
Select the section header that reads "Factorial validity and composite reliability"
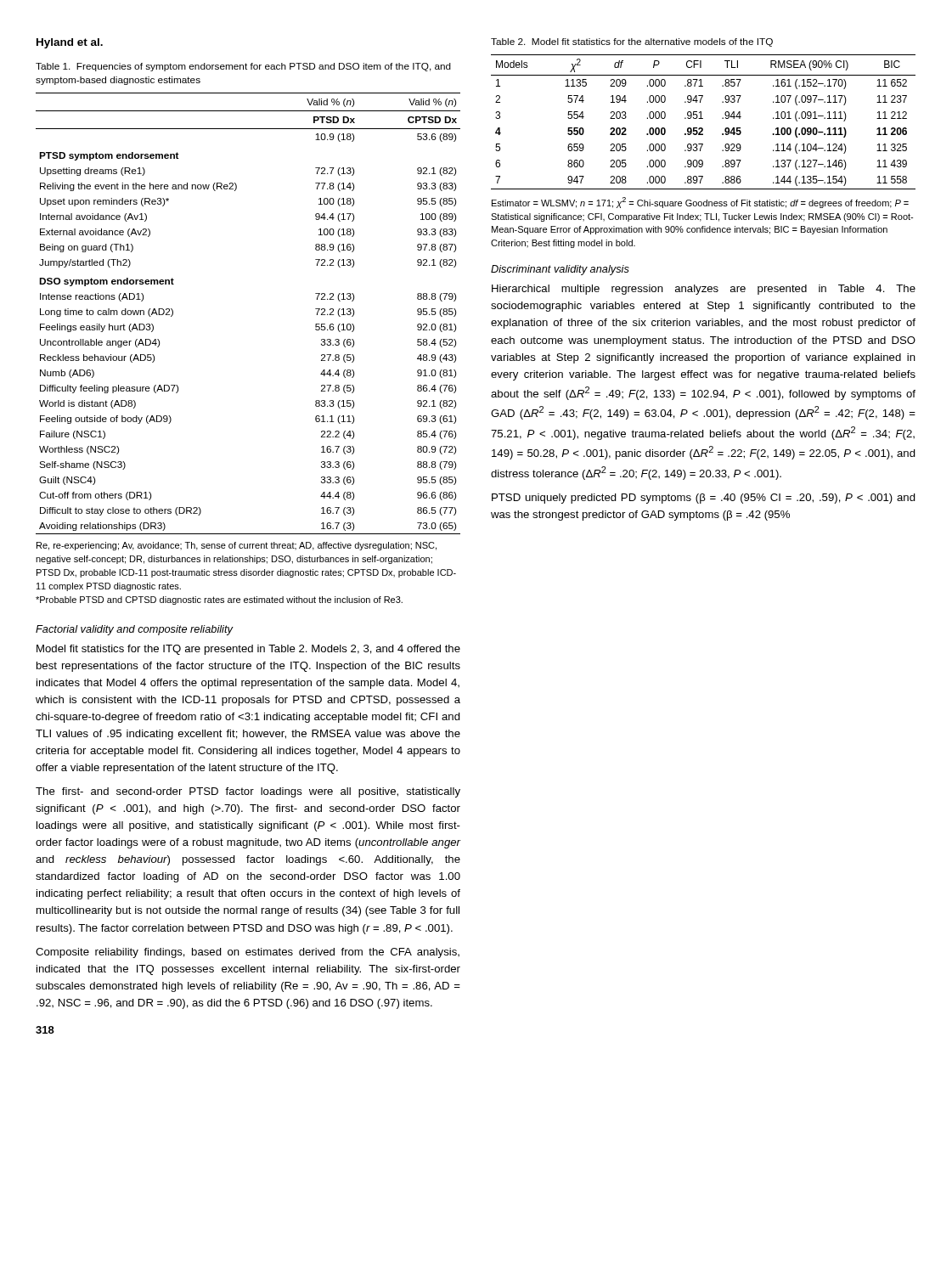tap(134, 629)
